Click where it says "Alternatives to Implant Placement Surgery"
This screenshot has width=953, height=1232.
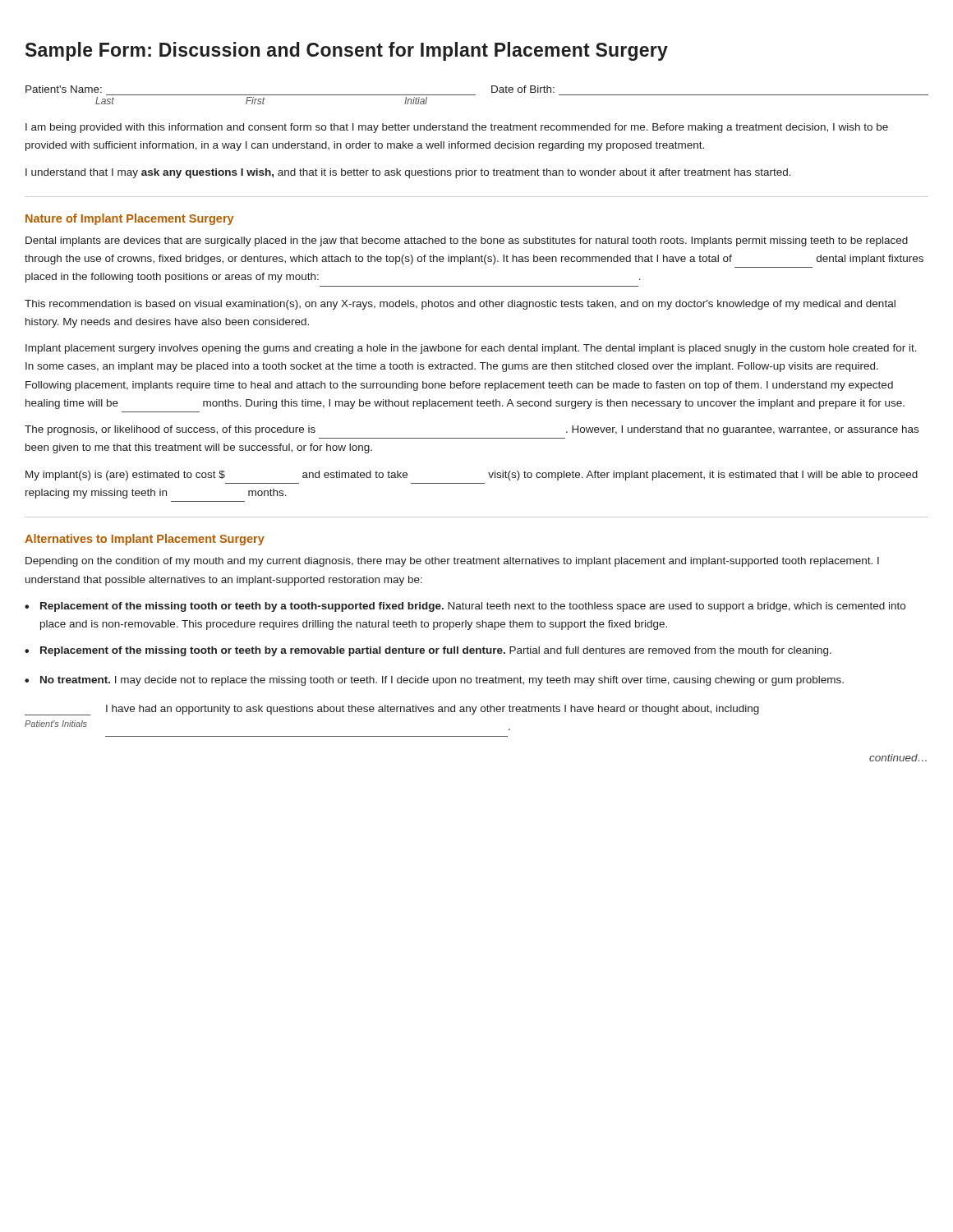pos(144,539)
